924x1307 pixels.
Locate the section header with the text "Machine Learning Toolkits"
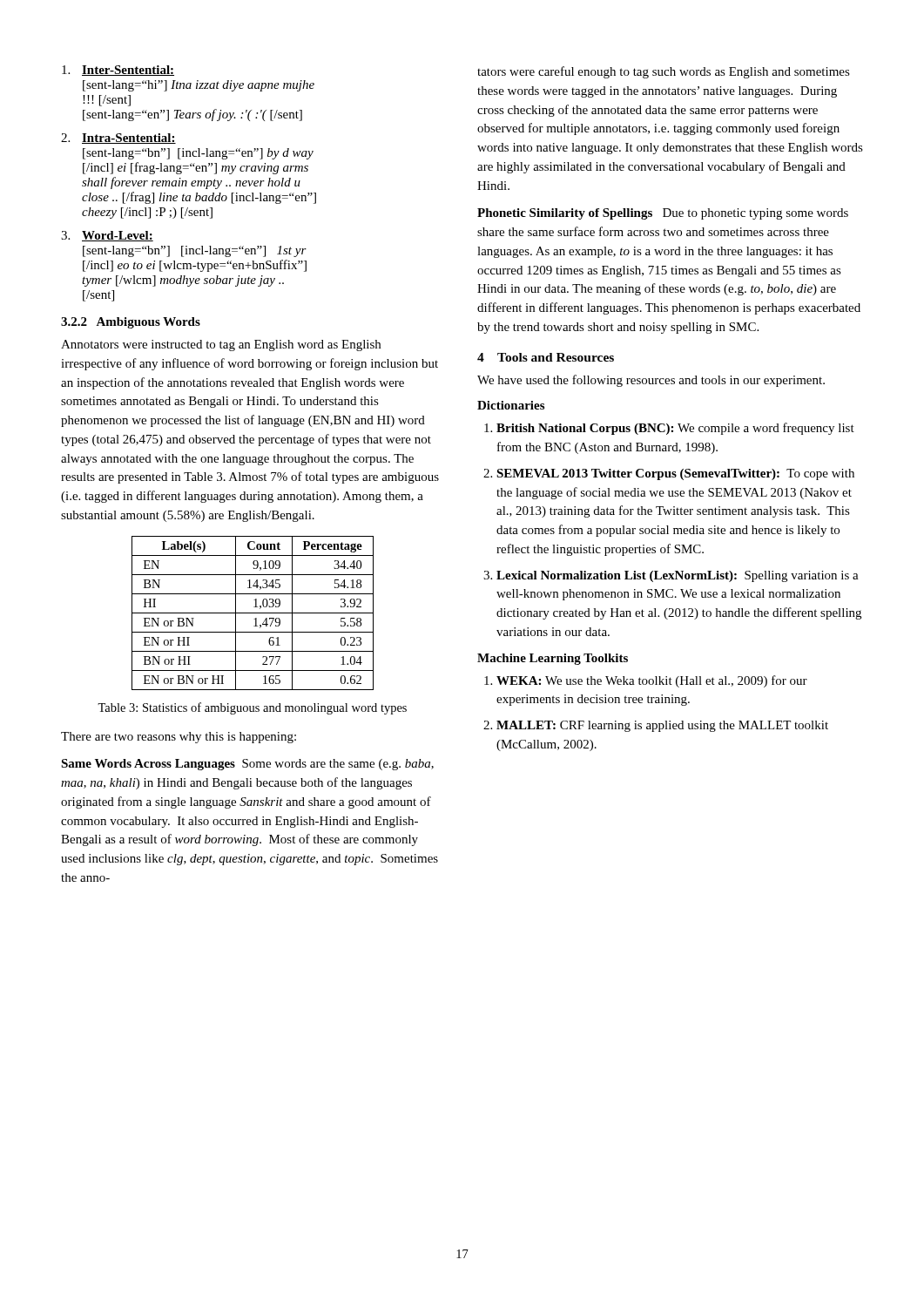click(553, 657)
